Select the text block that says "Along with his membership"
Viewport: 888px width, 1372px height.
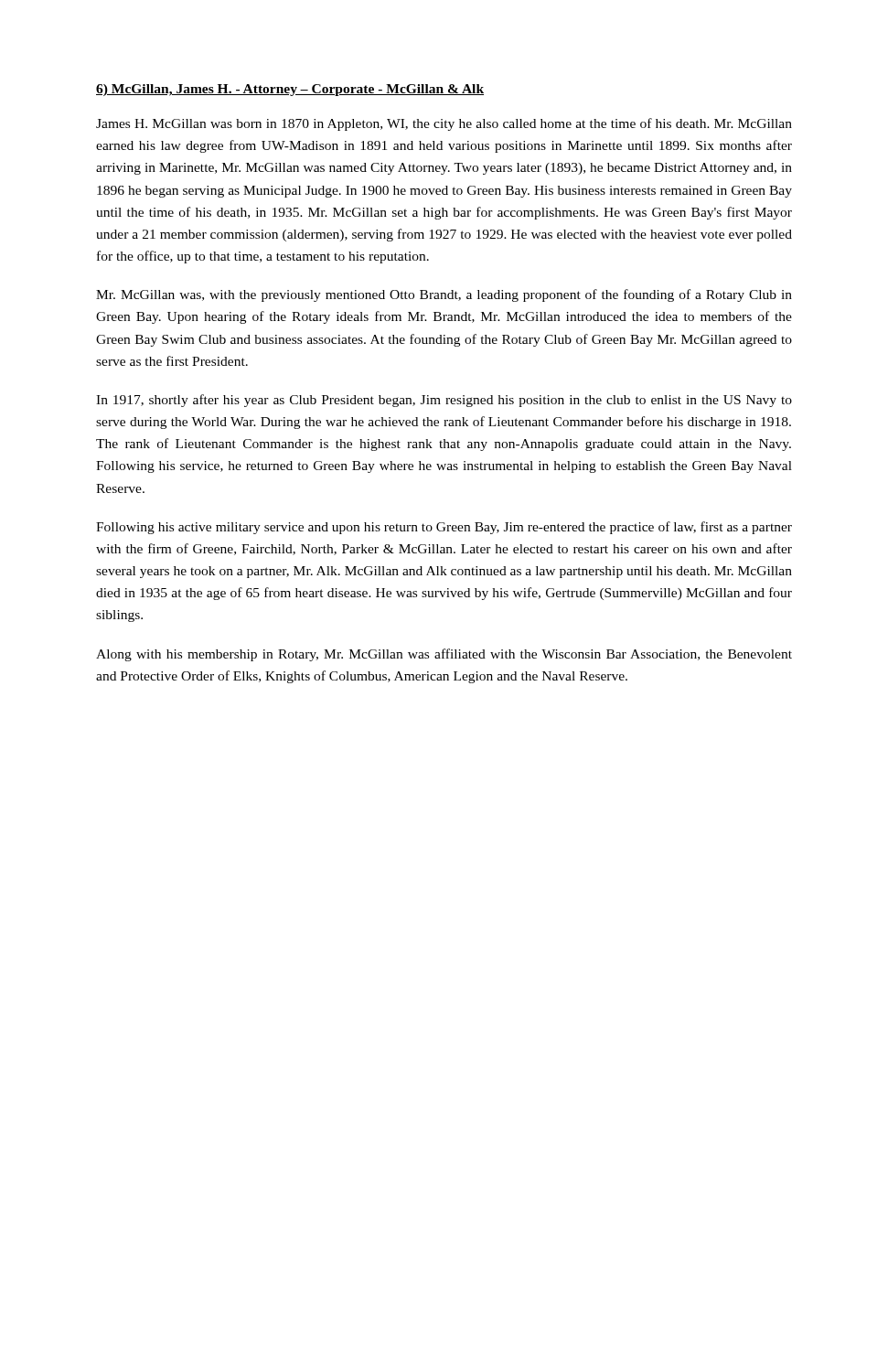[x=444, y=664]
